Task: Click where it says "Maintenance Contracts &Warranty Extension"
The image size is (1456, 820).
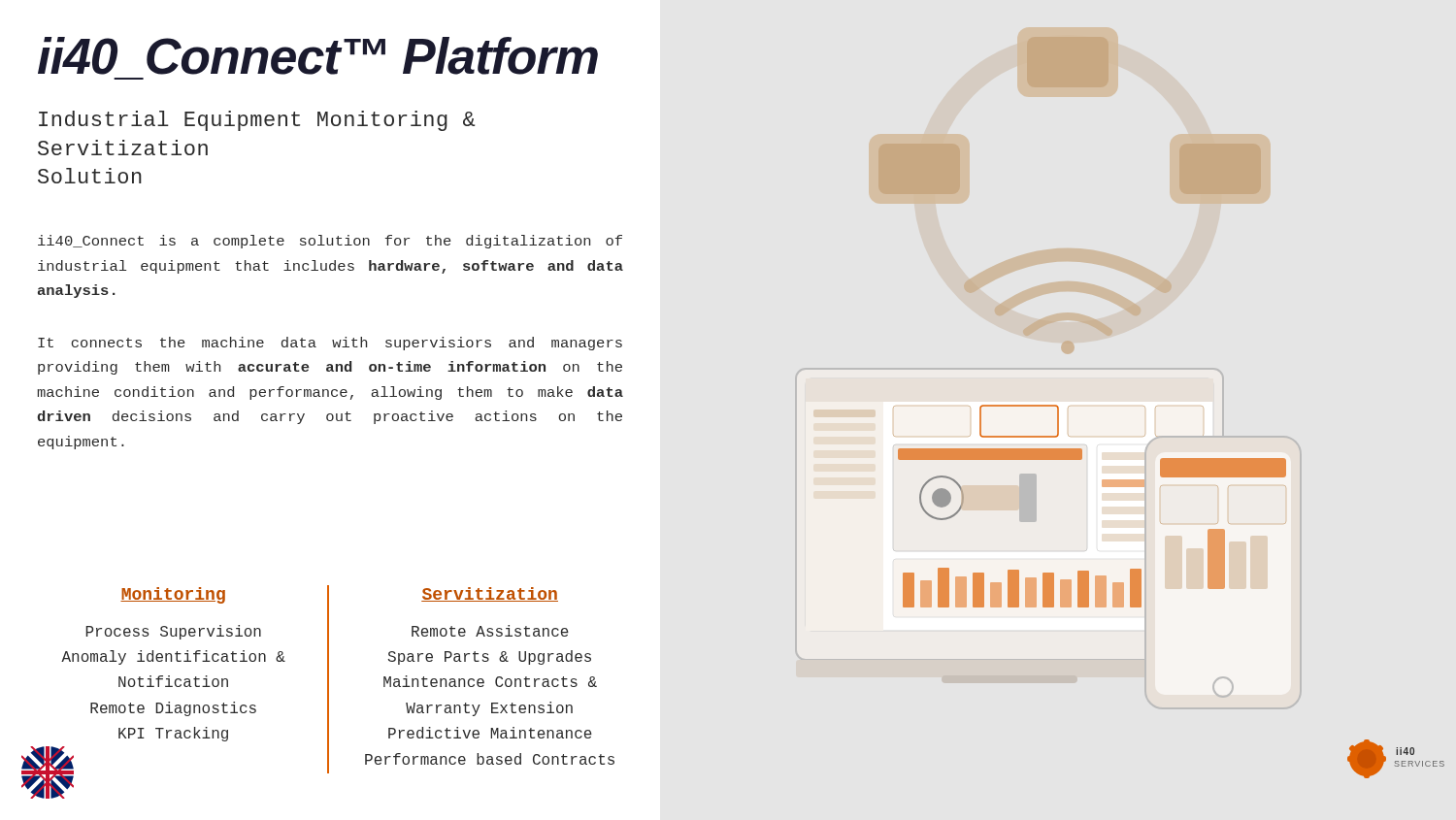Action: tap(490, 696)
